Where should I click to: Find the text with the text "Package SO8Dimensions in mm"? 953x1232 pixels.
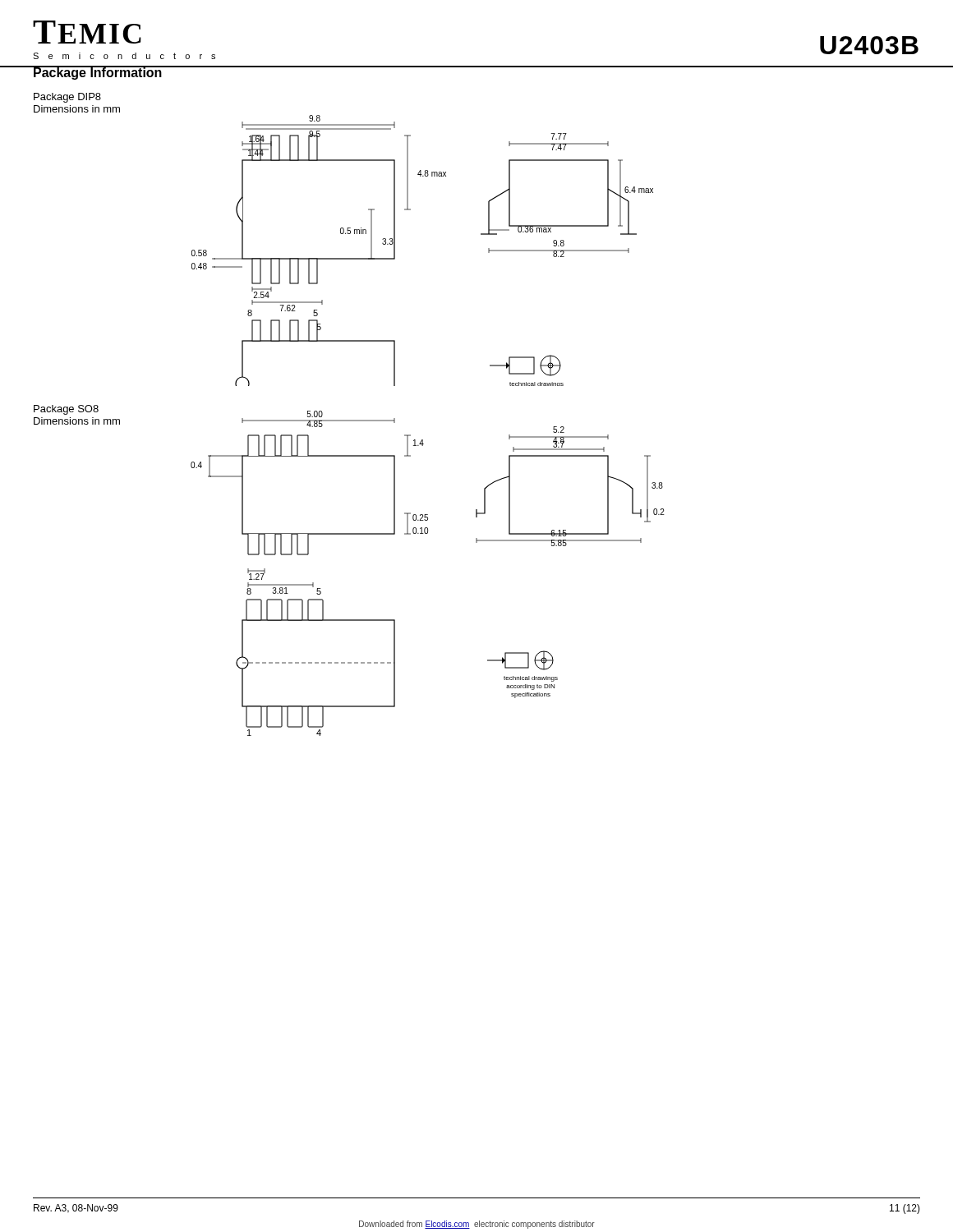77,415
